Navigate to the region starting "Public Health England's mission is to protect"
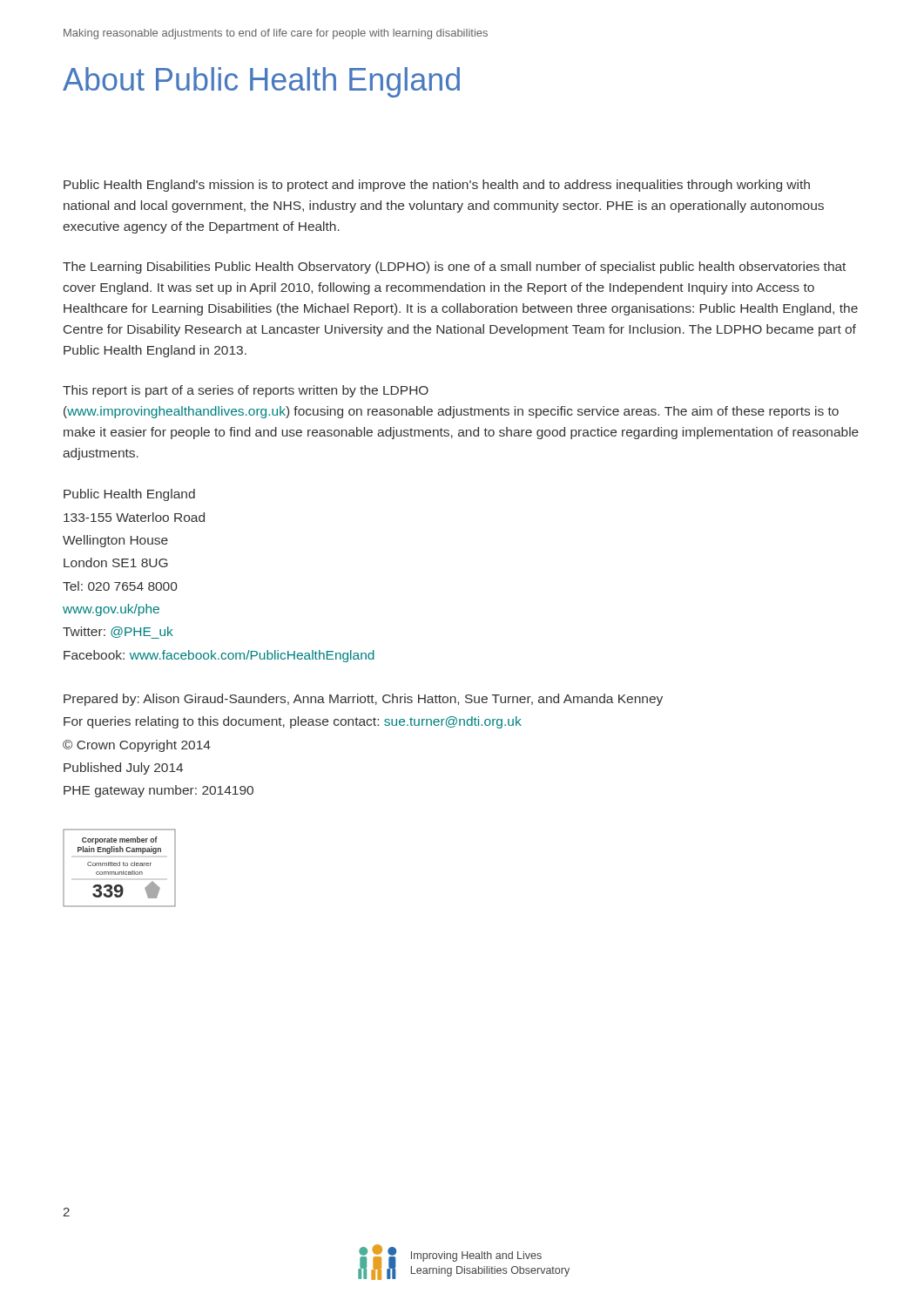 (462, 206)
